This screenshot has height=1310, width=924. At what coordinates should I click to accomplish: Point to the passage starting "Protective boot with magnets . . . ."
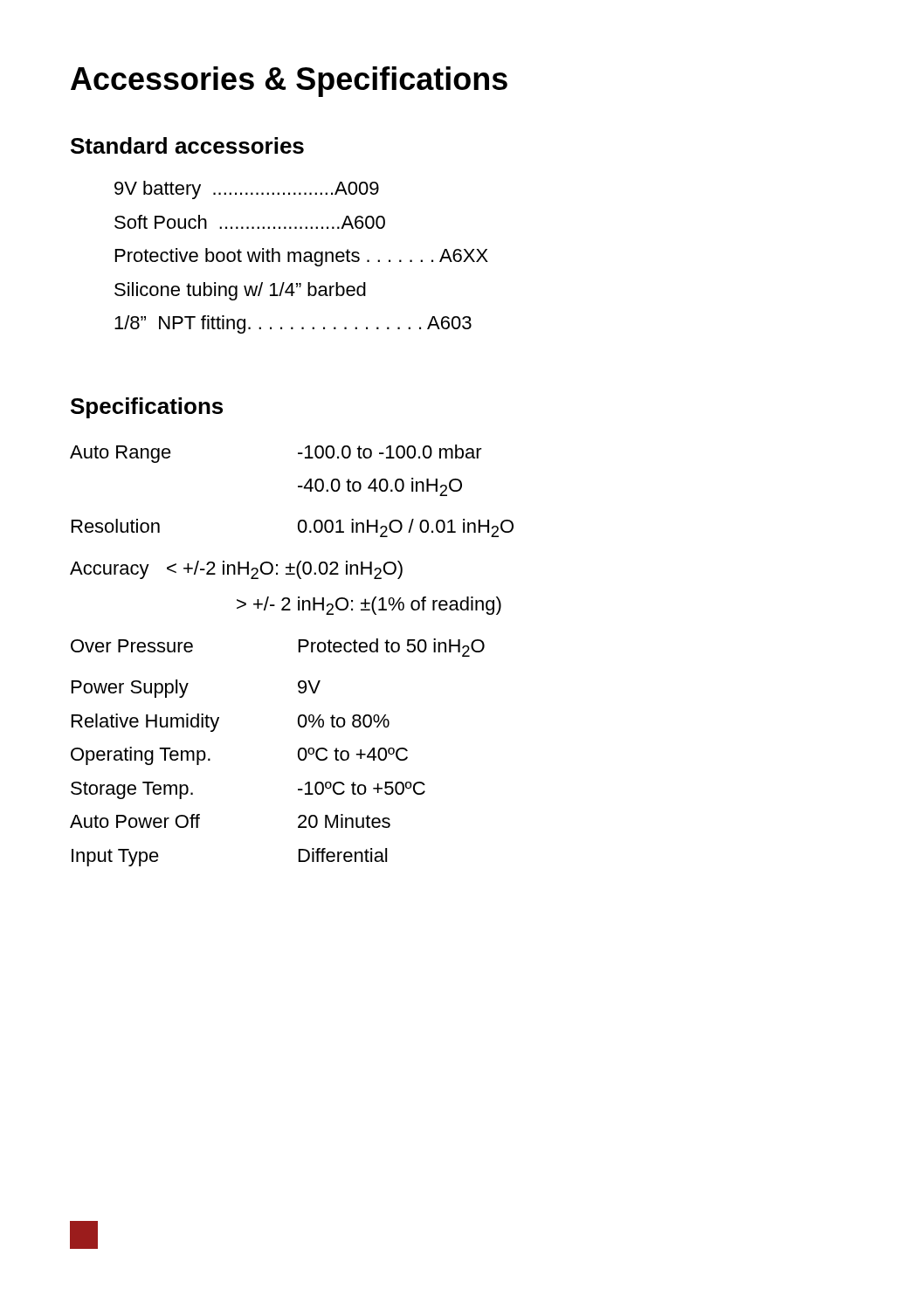tap(301, 255)
